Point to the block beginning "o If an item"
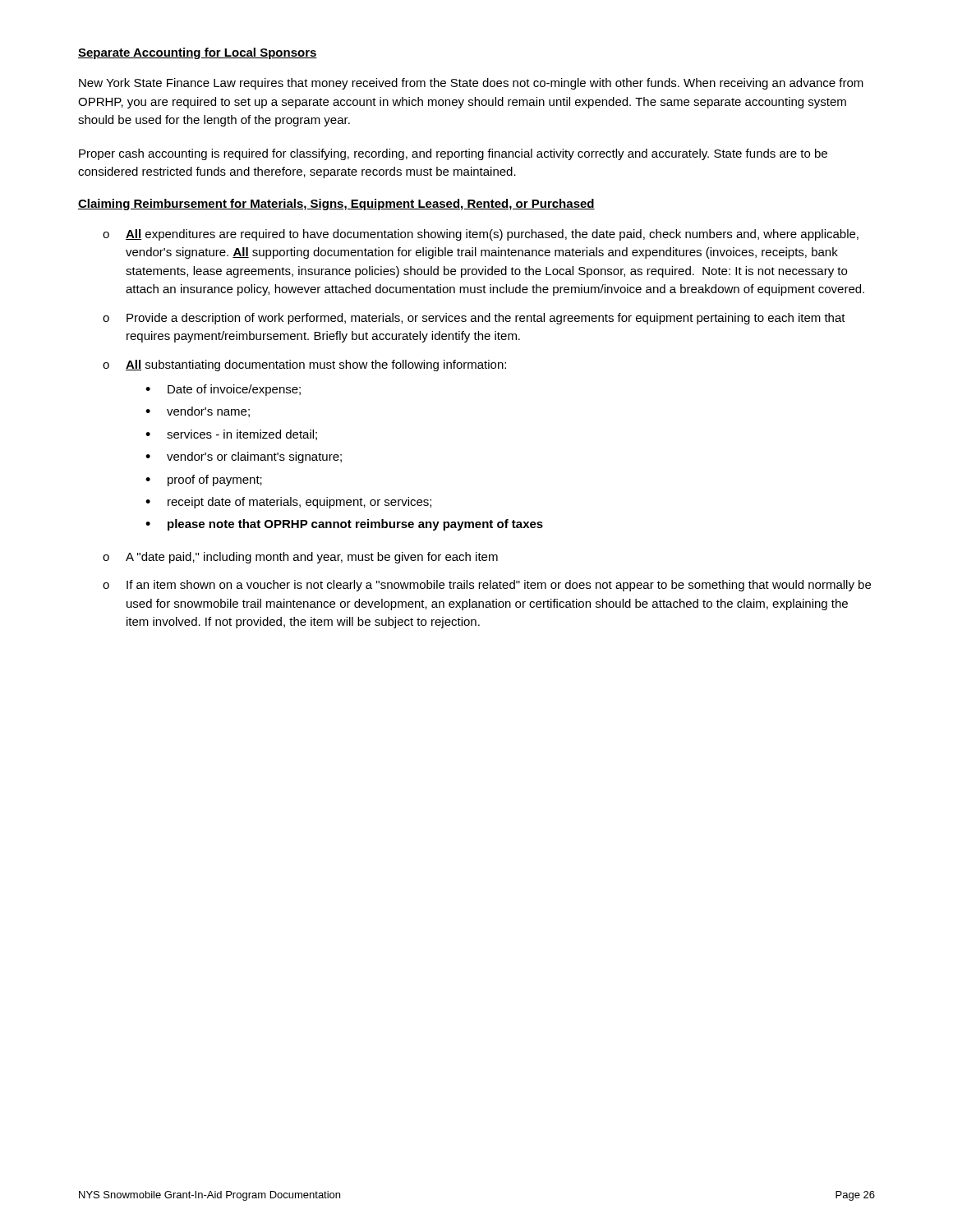Screen dimensions: 1232x953 (489, 604)
